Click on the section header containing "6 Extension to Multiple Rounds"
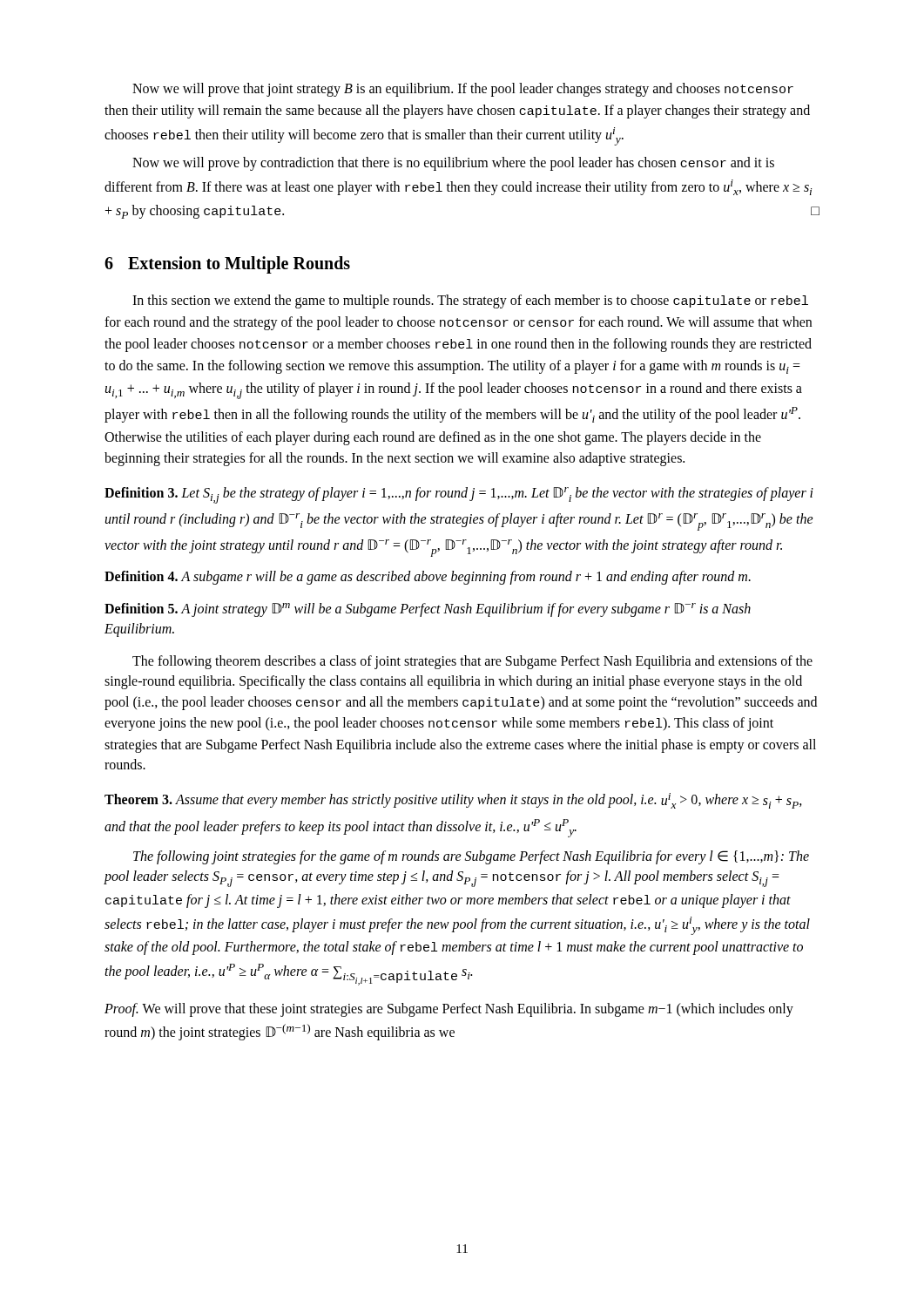This screenshot has width=924, height=1307. tap(227, 263)
